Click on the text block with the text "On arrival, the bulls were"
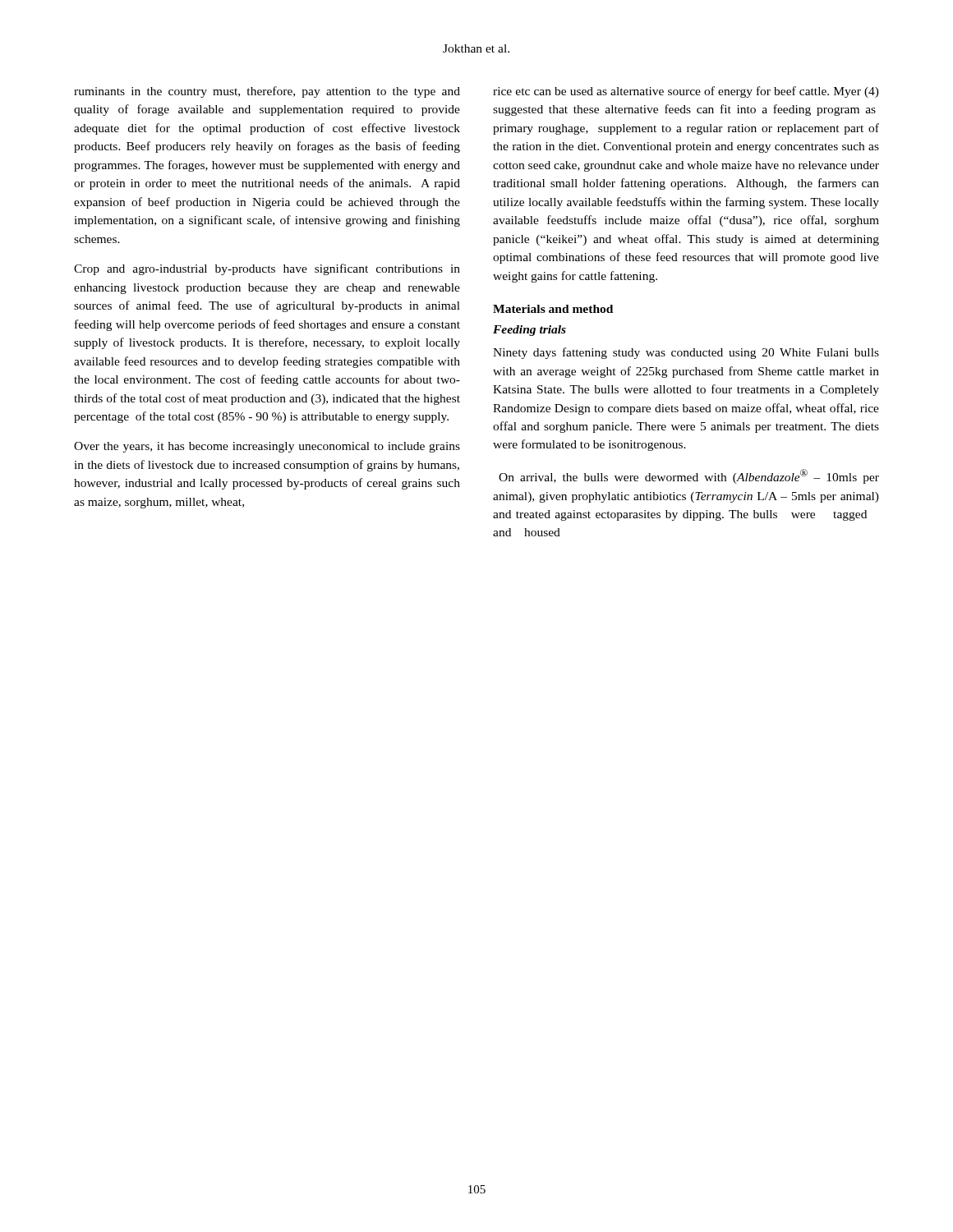This screenshot has width=953, height=1232. click(686, 504)
